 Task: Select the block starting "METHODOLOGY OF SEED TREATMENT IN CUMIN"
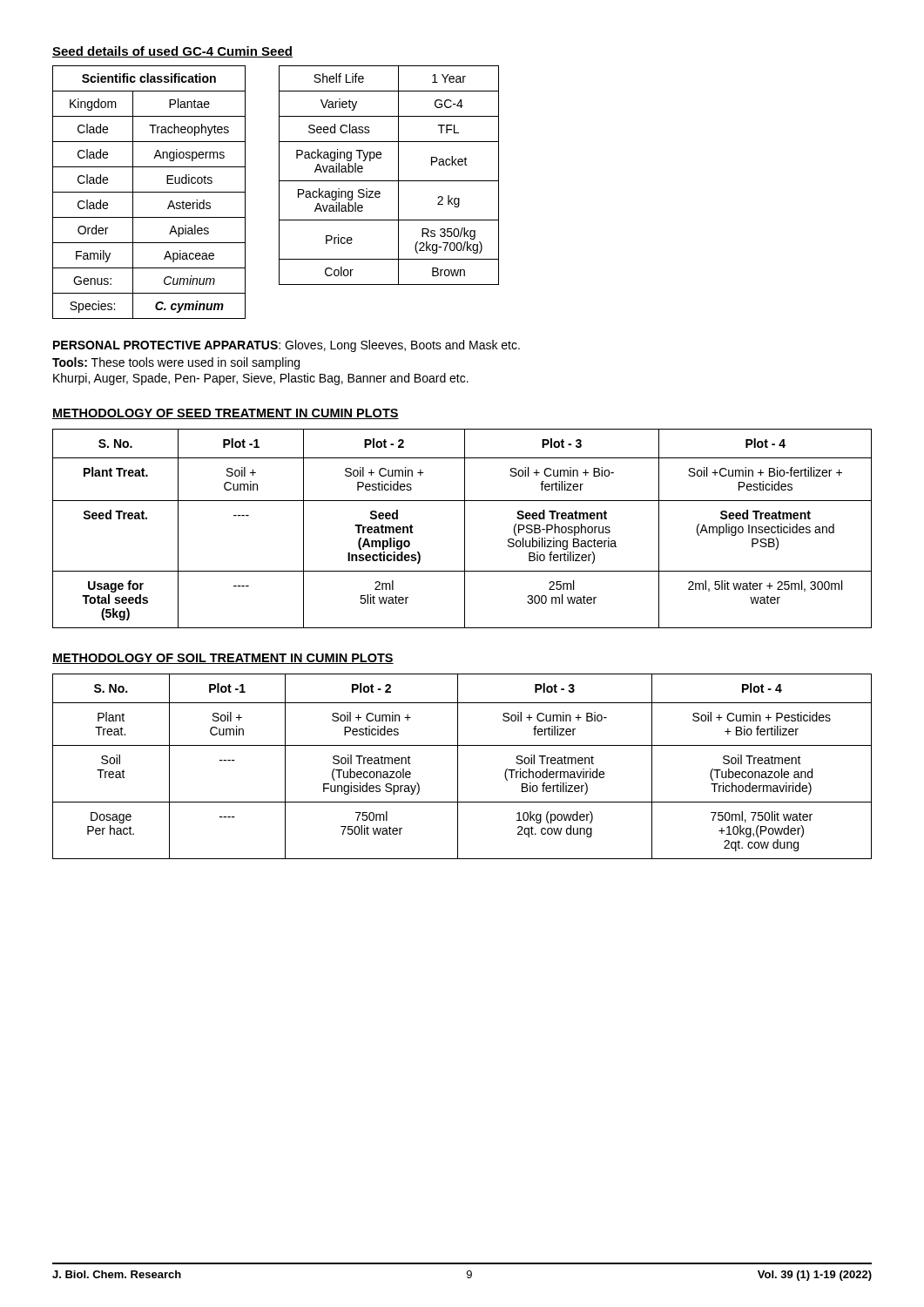pos(225,413)
